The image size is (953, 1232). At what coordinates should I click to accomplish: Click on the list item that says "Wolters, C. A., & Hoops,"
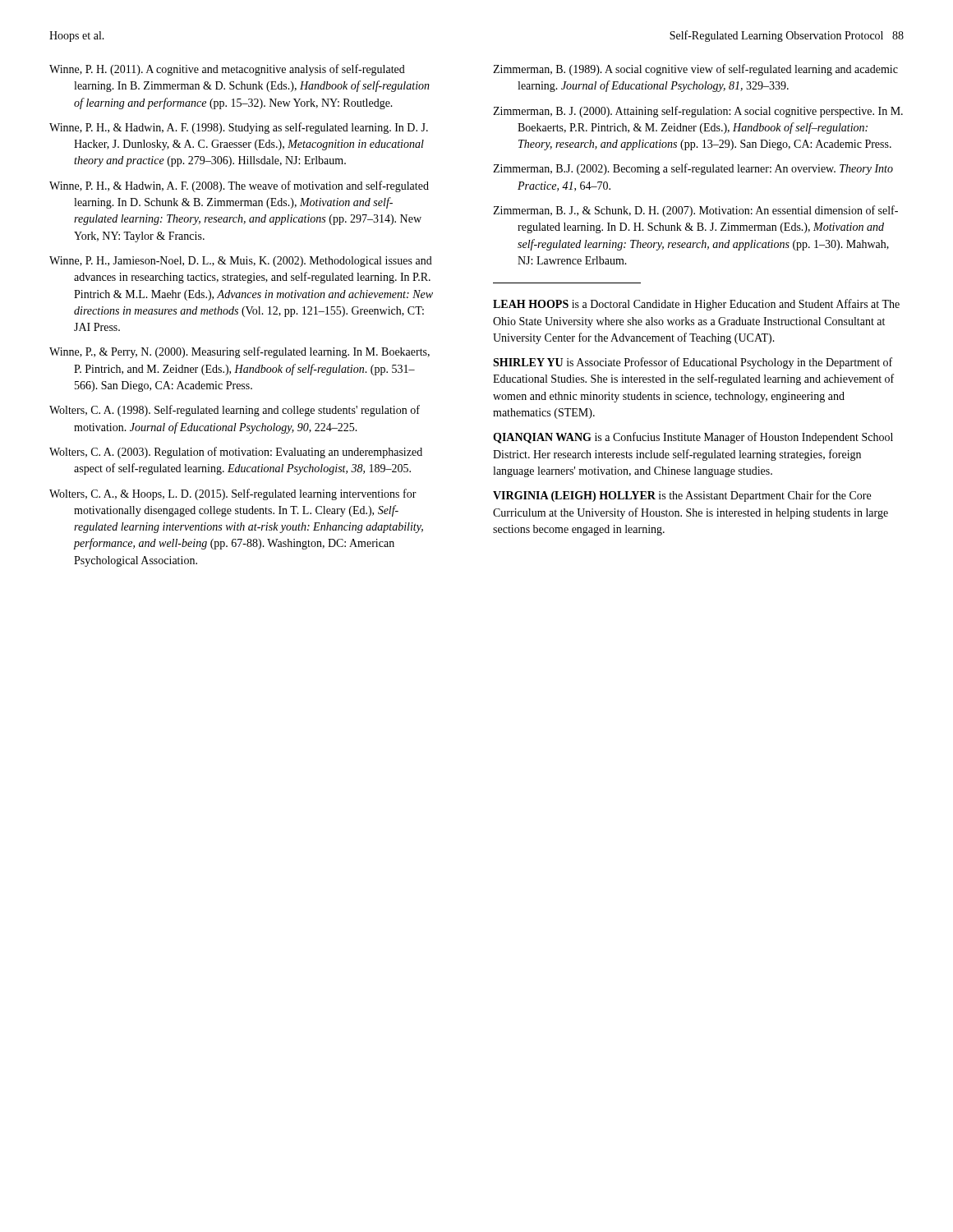pyautogui.click(x=236, y=527)
